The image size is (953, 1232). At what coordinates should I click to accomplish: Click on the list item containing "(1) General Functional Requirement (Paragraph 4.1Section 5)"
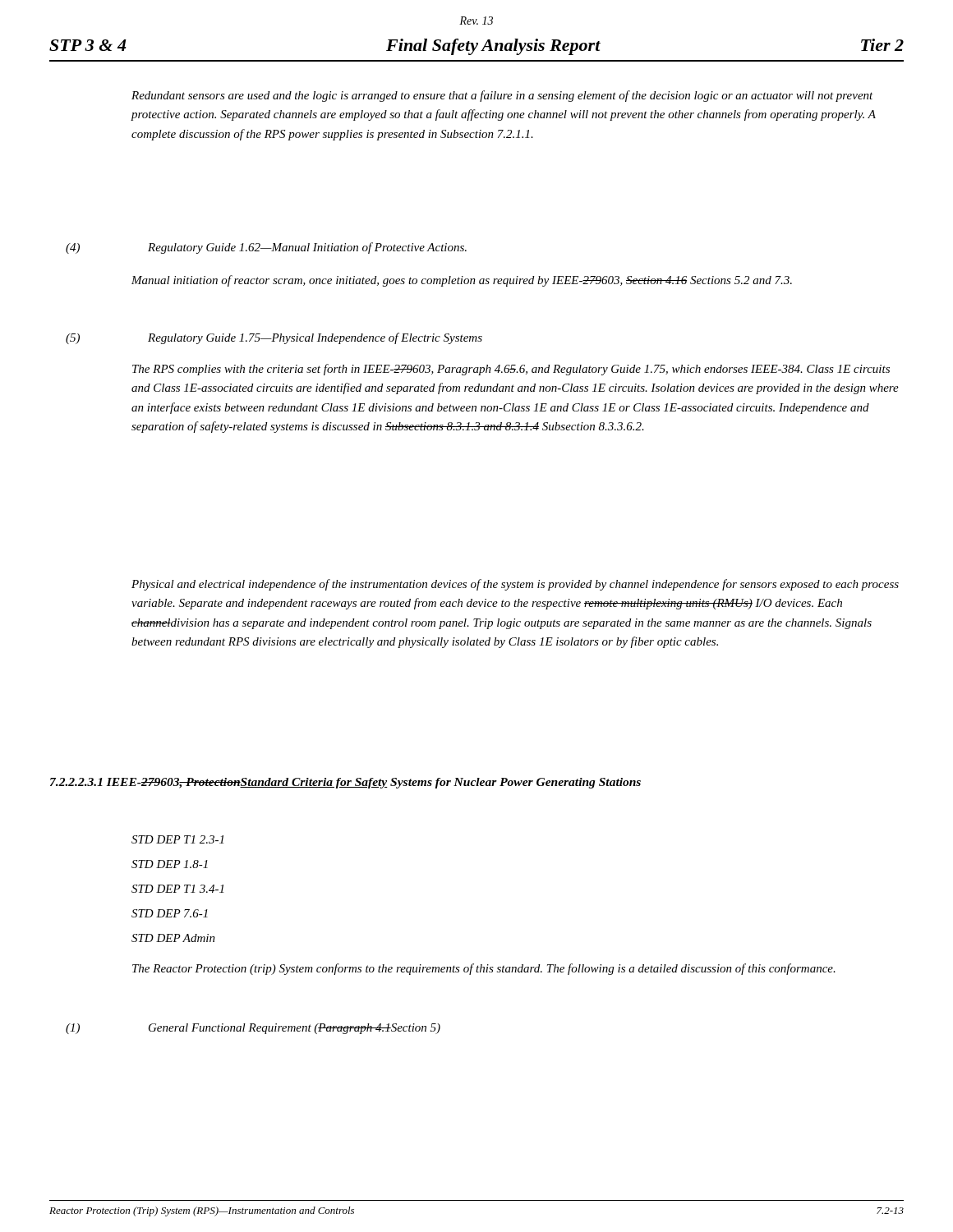(x=245, y=1028)
